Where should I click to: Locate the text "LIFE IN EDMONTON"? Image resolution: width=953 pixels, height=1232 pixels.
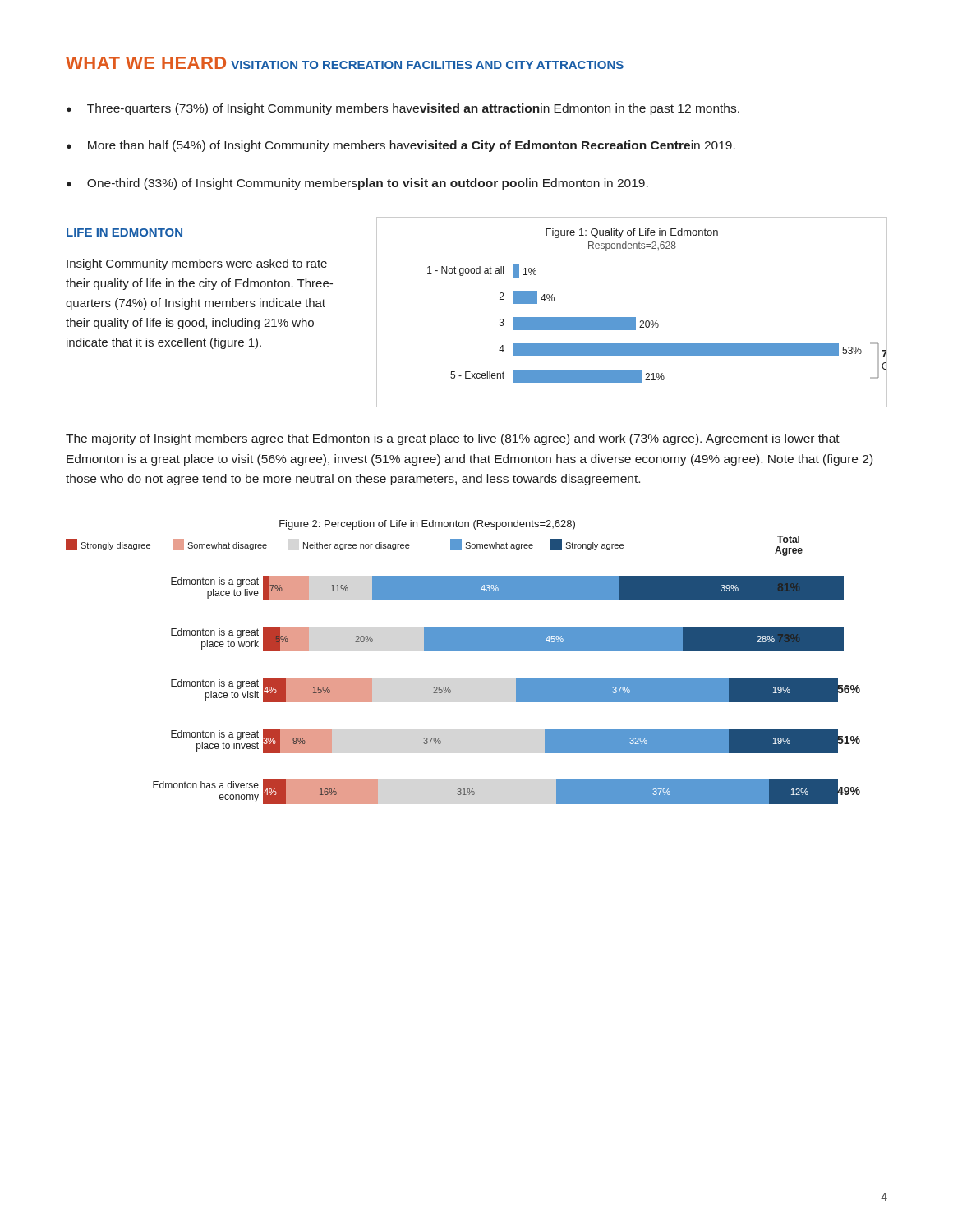pyautogui.click(x=125, y=232)
